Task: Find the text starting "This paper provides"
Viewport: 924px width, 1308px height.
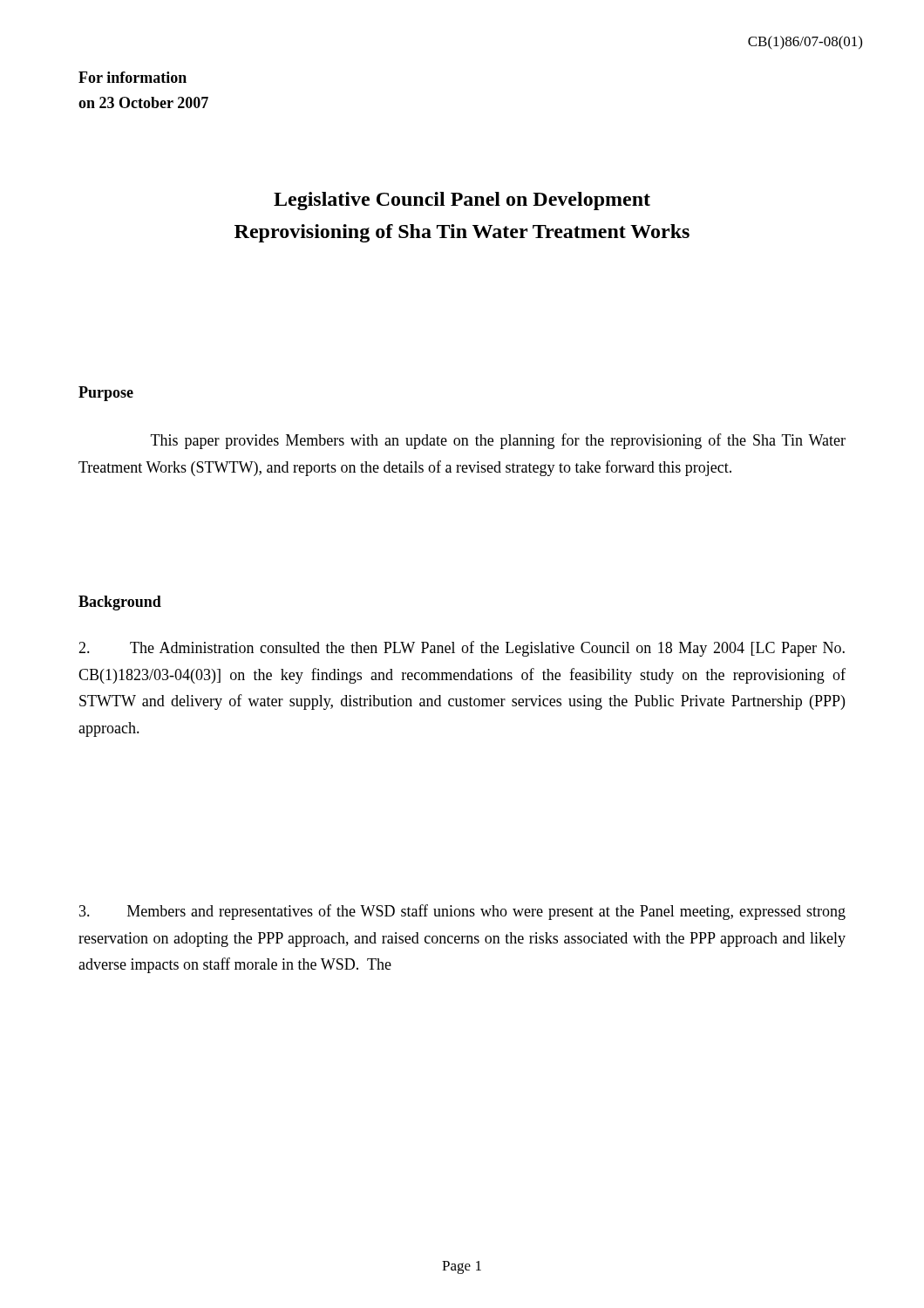Action: point(462,454)
